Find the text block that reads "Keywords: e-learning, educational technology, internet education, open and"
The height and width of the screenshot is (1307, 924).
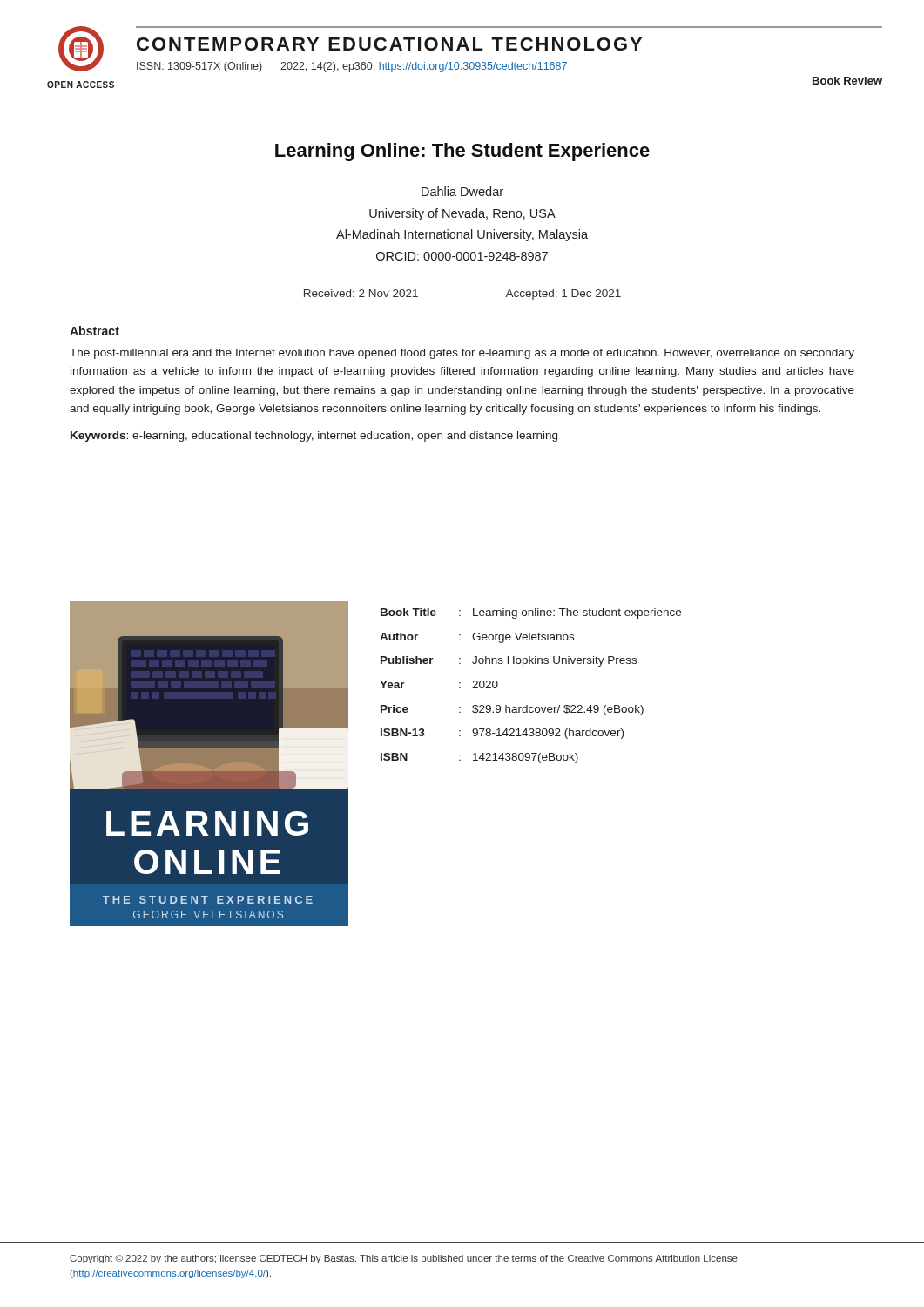[314, 435]
